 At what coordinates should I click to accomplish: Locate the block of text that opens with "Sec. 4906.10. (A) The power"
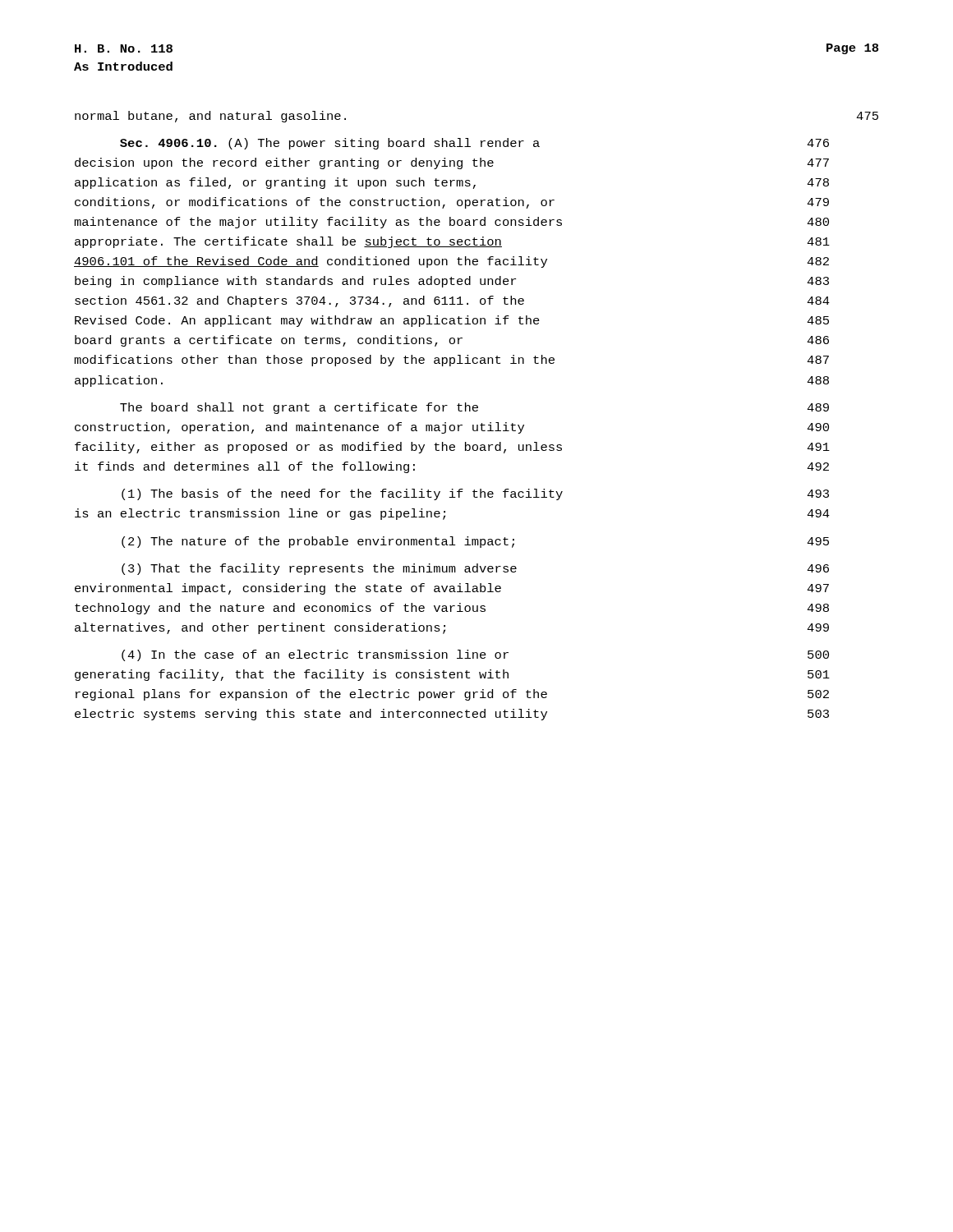pos(452,262)
